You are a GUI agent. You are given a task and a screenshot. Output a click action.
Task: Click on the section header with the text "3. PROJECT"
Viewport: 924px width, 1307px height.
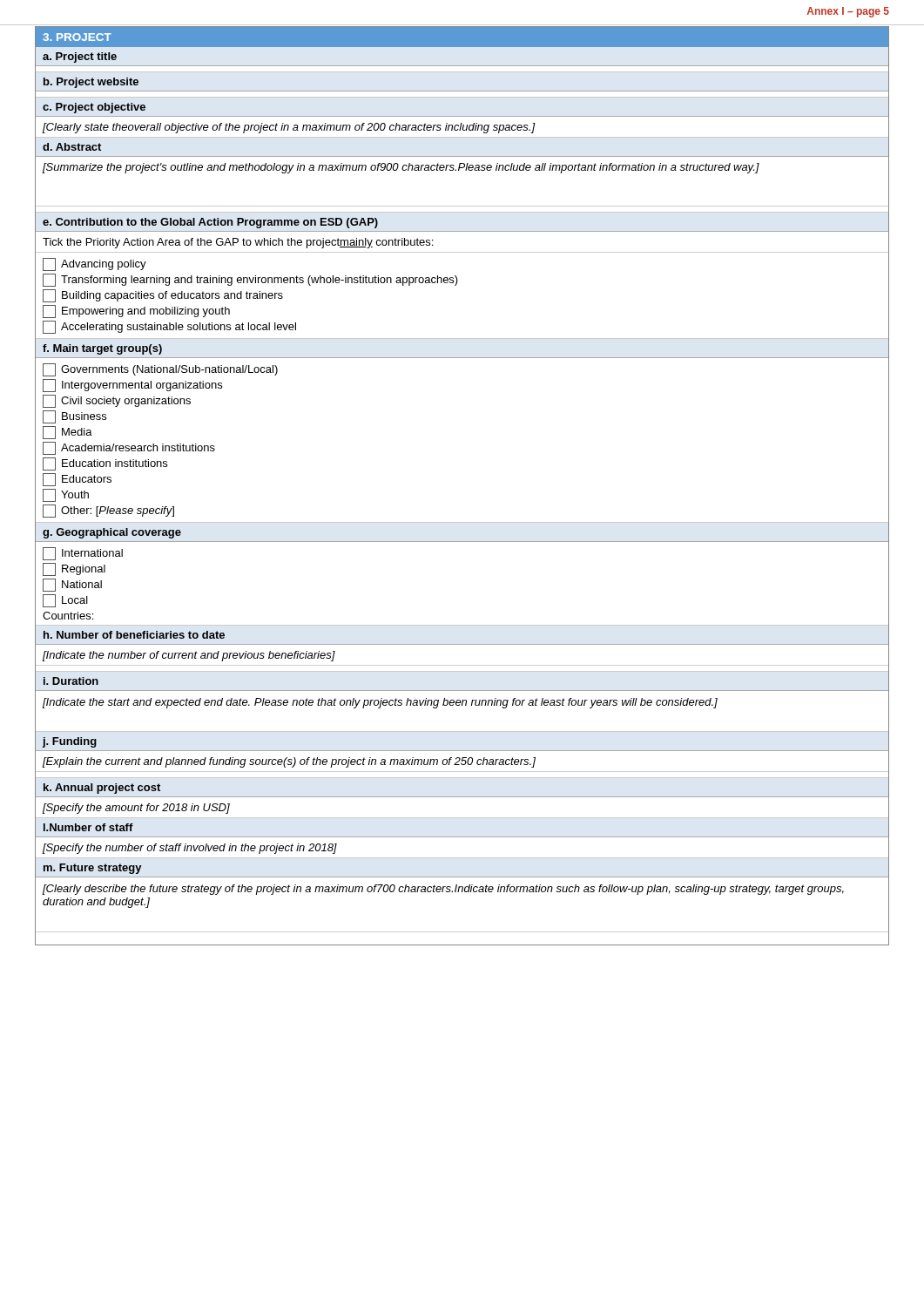pos(77,37)
